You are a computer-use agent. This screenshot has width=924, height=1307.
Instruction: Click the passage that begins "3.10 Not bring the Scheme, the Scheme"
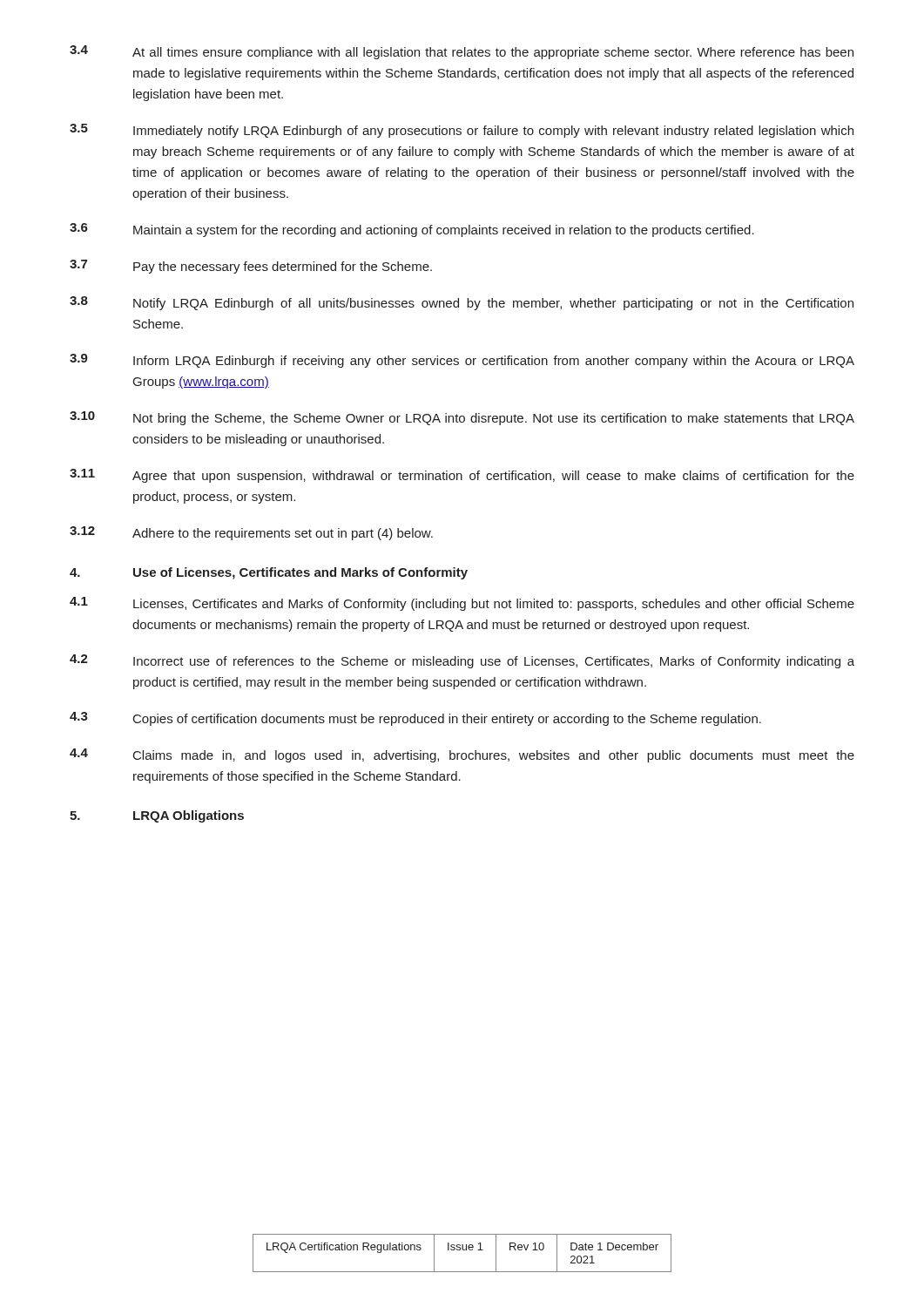click(462, 429)
